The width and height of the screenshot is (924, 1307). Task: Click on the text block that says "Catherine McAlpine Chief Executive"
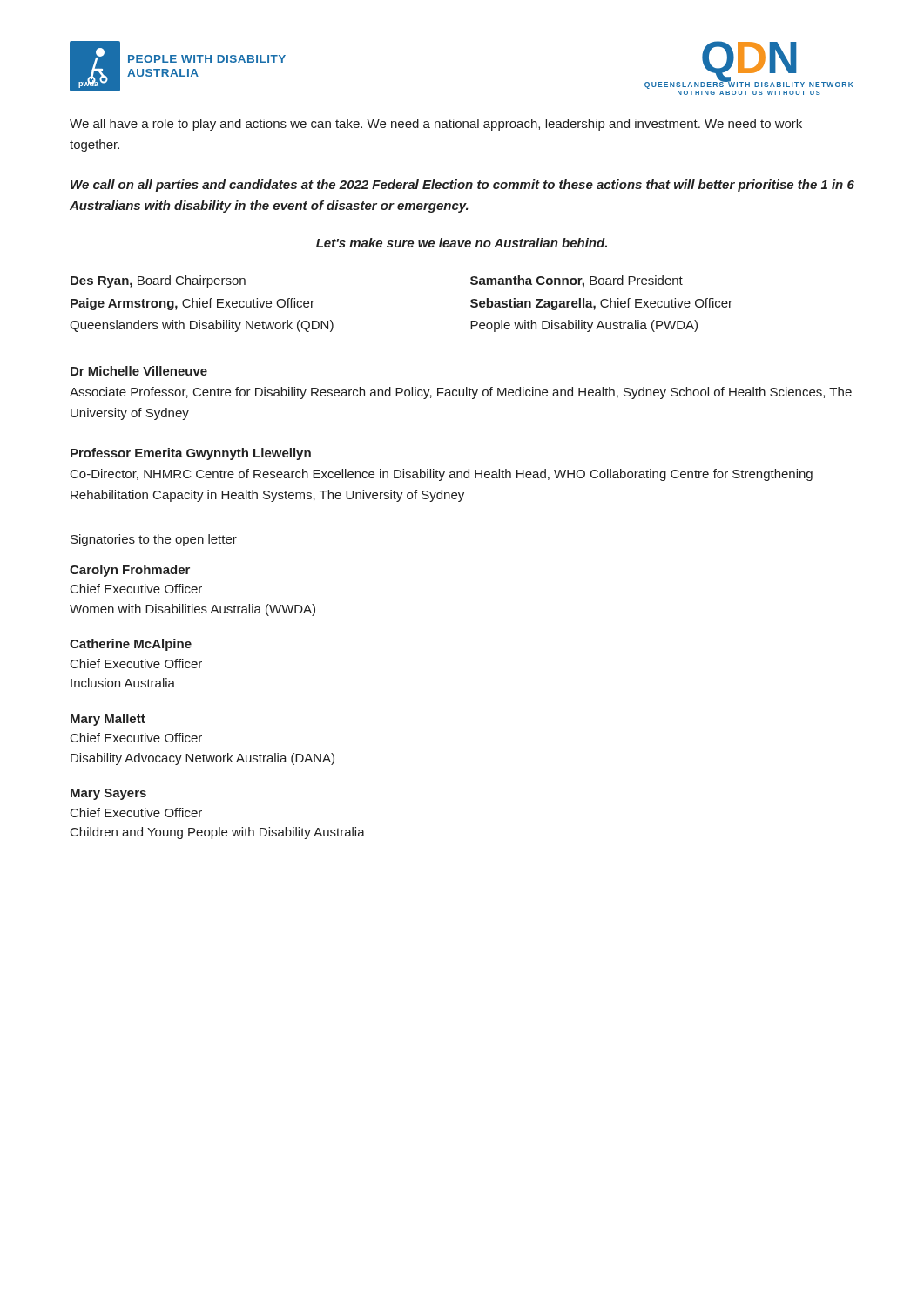pos(136,663)
